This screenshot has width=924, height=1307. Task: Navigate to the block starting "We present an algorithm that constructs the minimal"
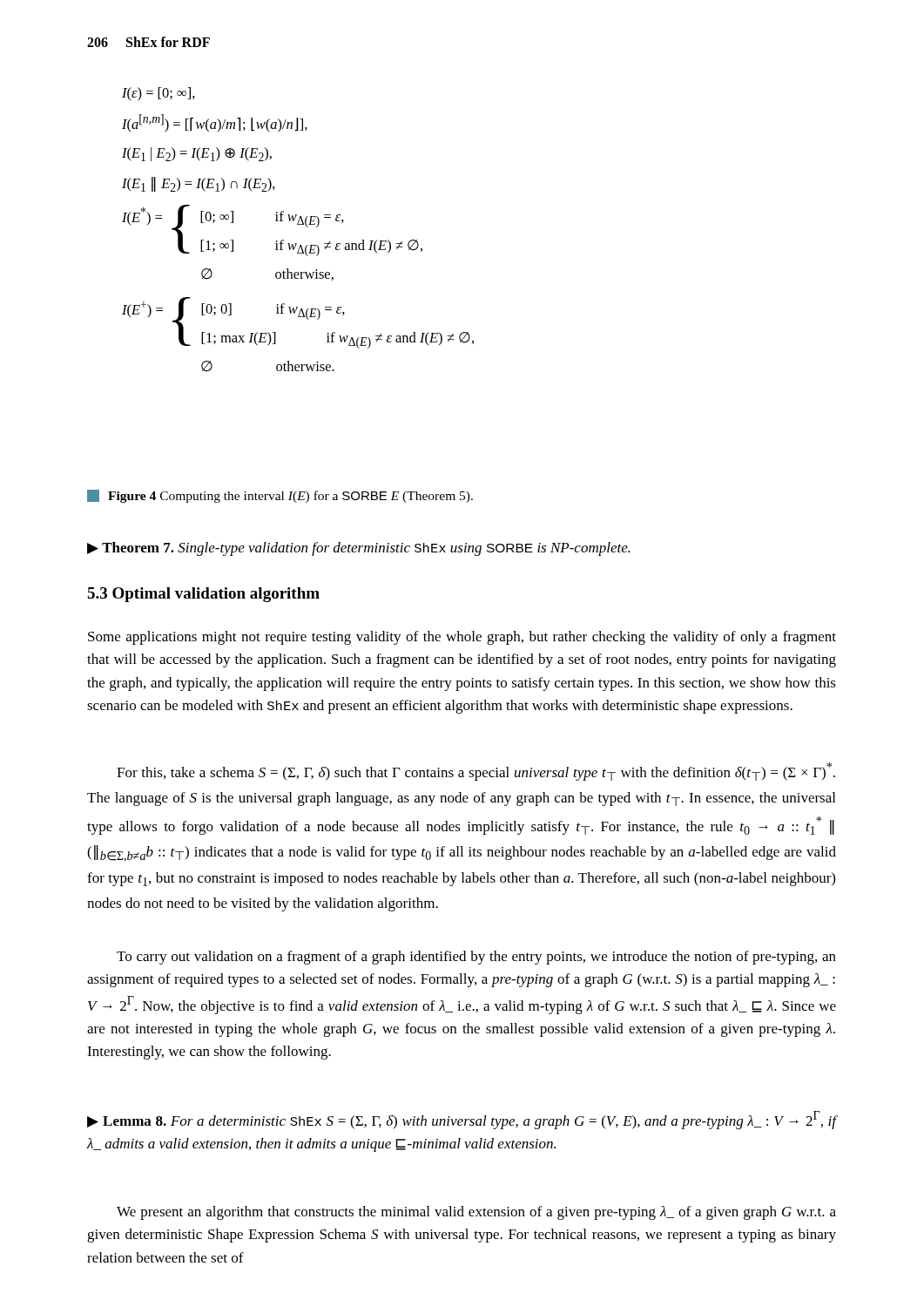tap(462, 1235)
